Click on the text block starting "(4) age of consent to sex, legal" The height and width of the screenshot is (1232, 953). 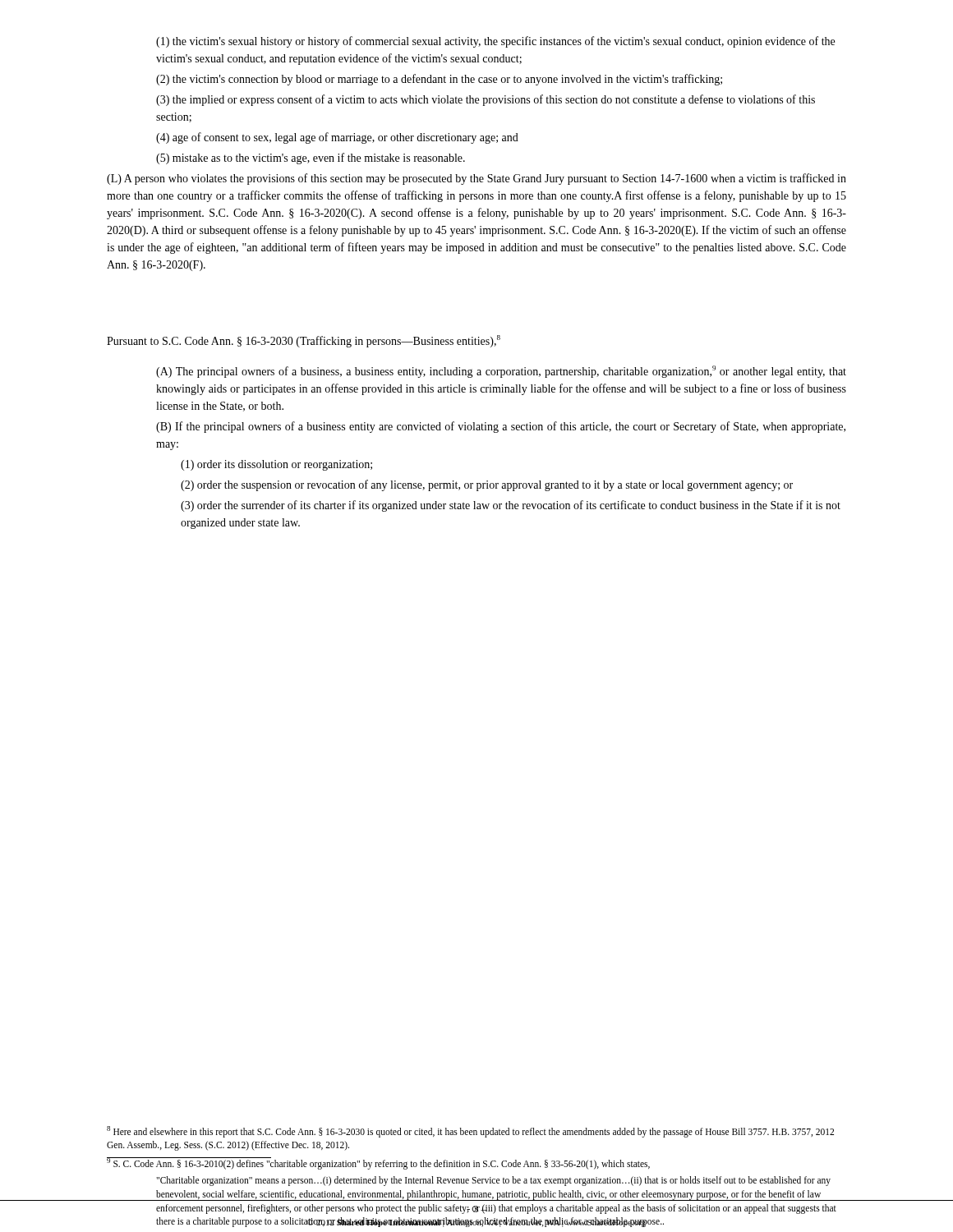(x=337, y=138)
